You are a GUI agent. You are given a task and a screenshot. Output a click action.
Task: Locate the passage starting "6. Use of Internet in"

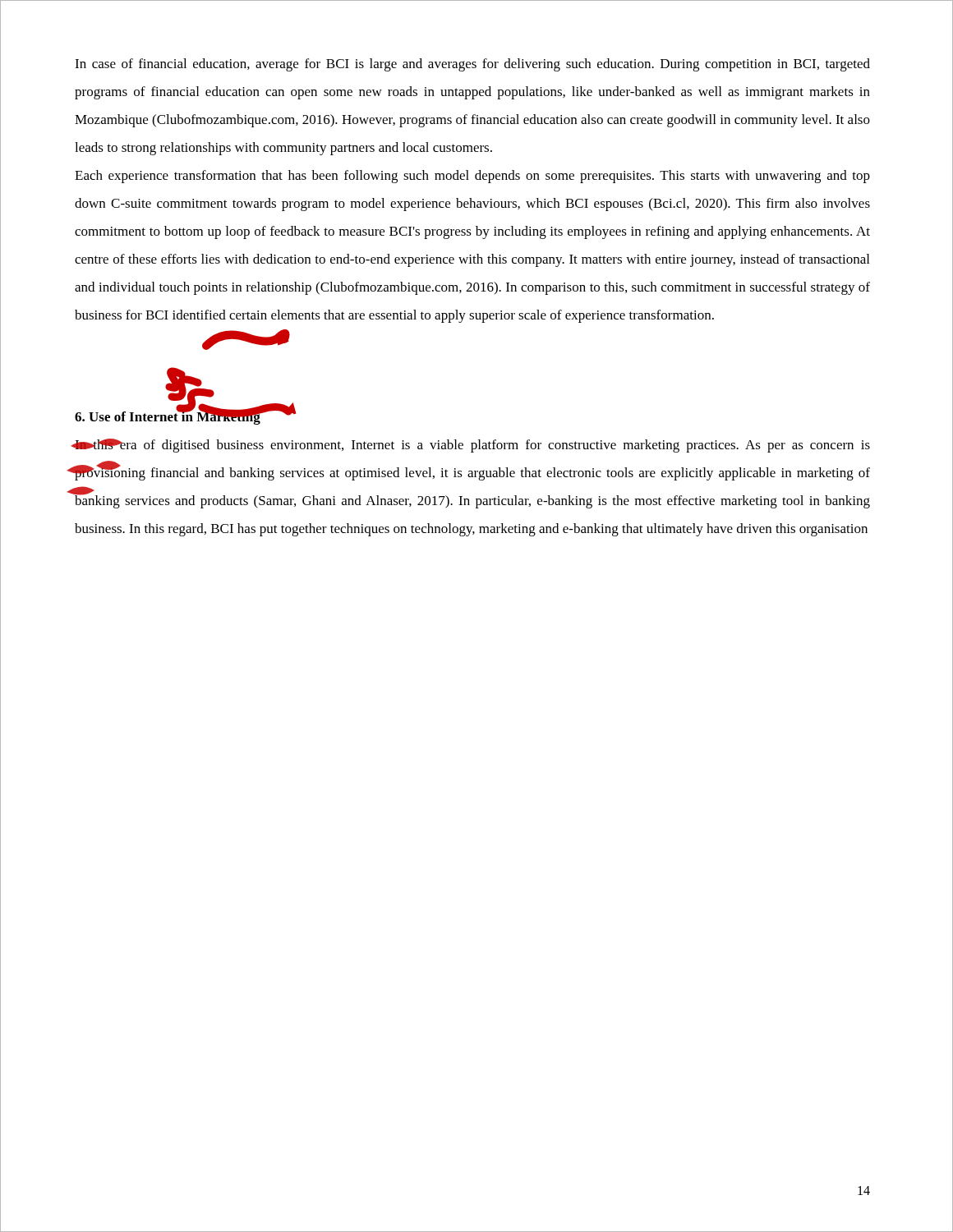point(167,417)
